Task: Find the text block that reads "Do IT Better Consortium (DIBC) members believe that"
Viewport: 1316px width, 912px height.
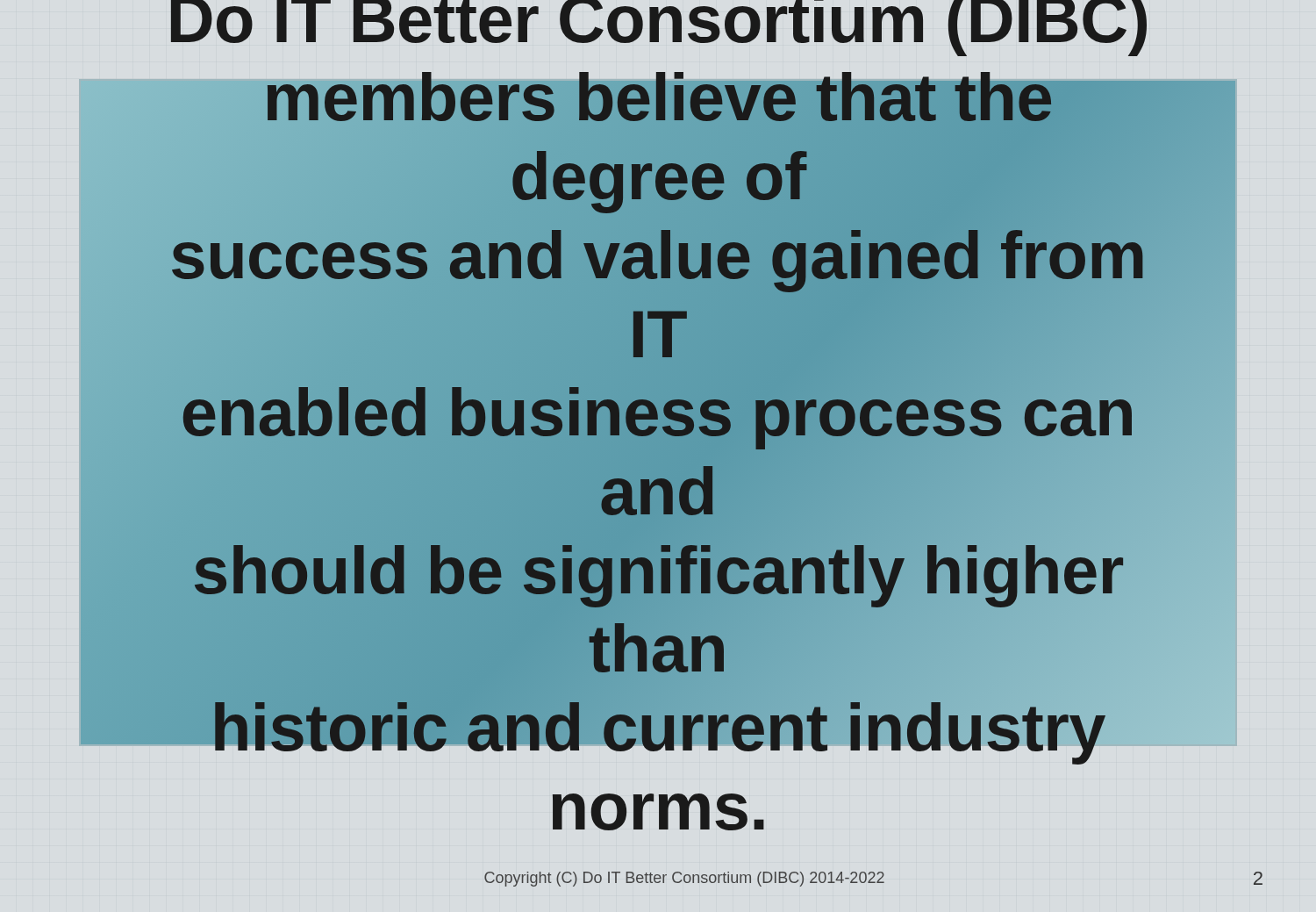Action: tap(658, 422)
